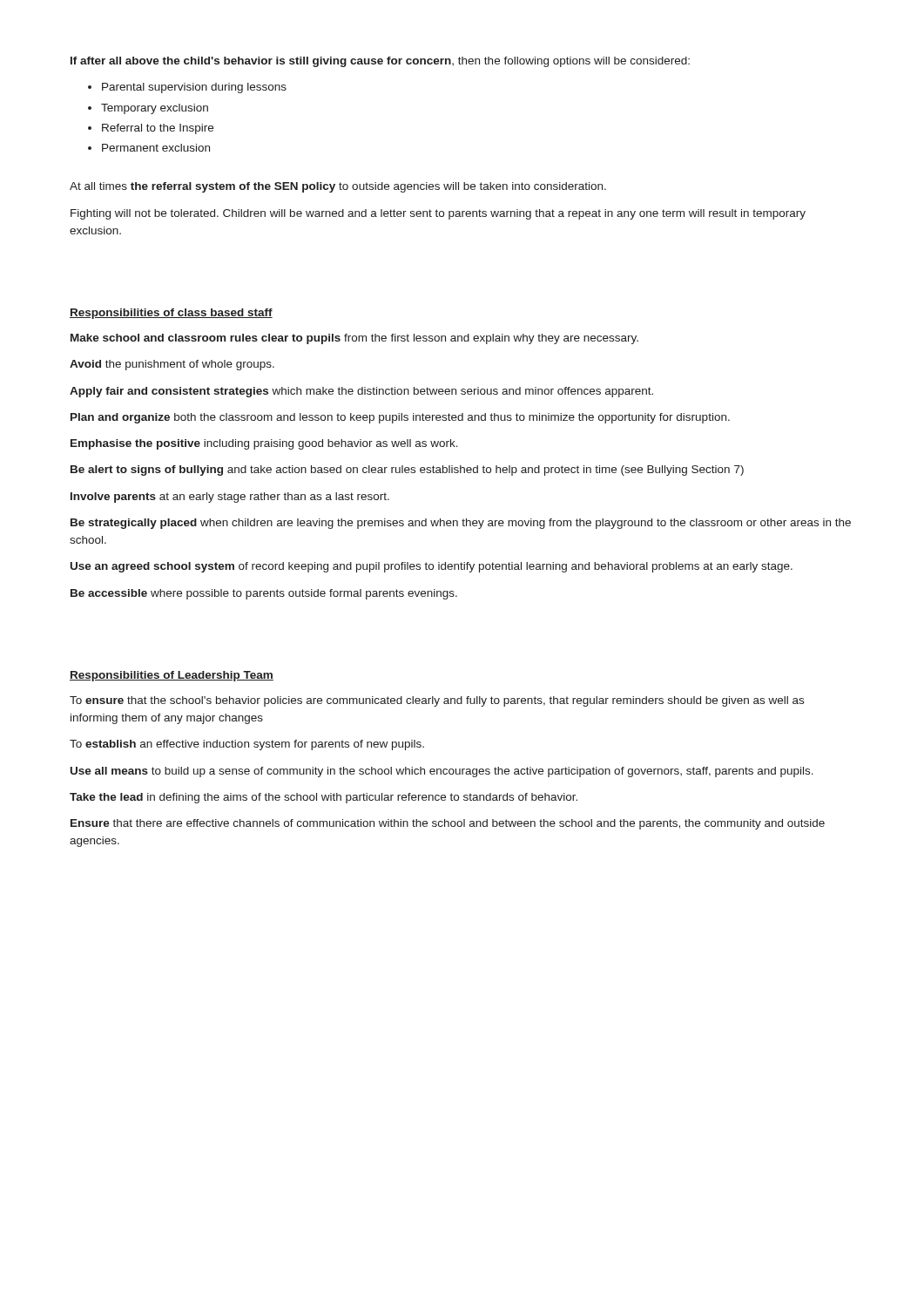Viewport: 924px width, 1307px height.
Task: Click the passage that begins "Apply fair and consistent strategies which make"
Action: tap(362, 390)
